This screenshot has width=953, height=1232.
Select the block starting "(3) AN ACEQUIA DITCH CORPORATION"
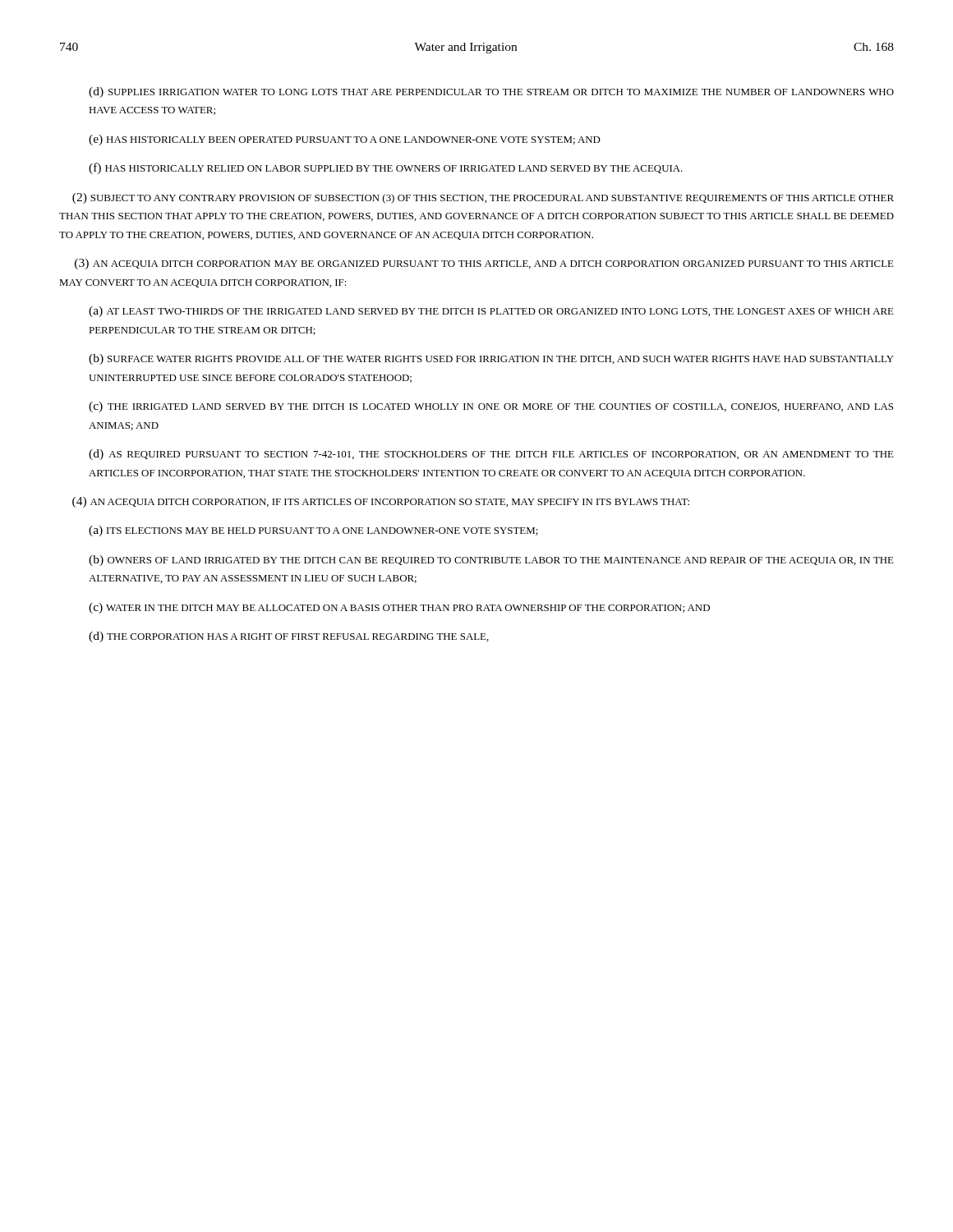click(476, 272)
